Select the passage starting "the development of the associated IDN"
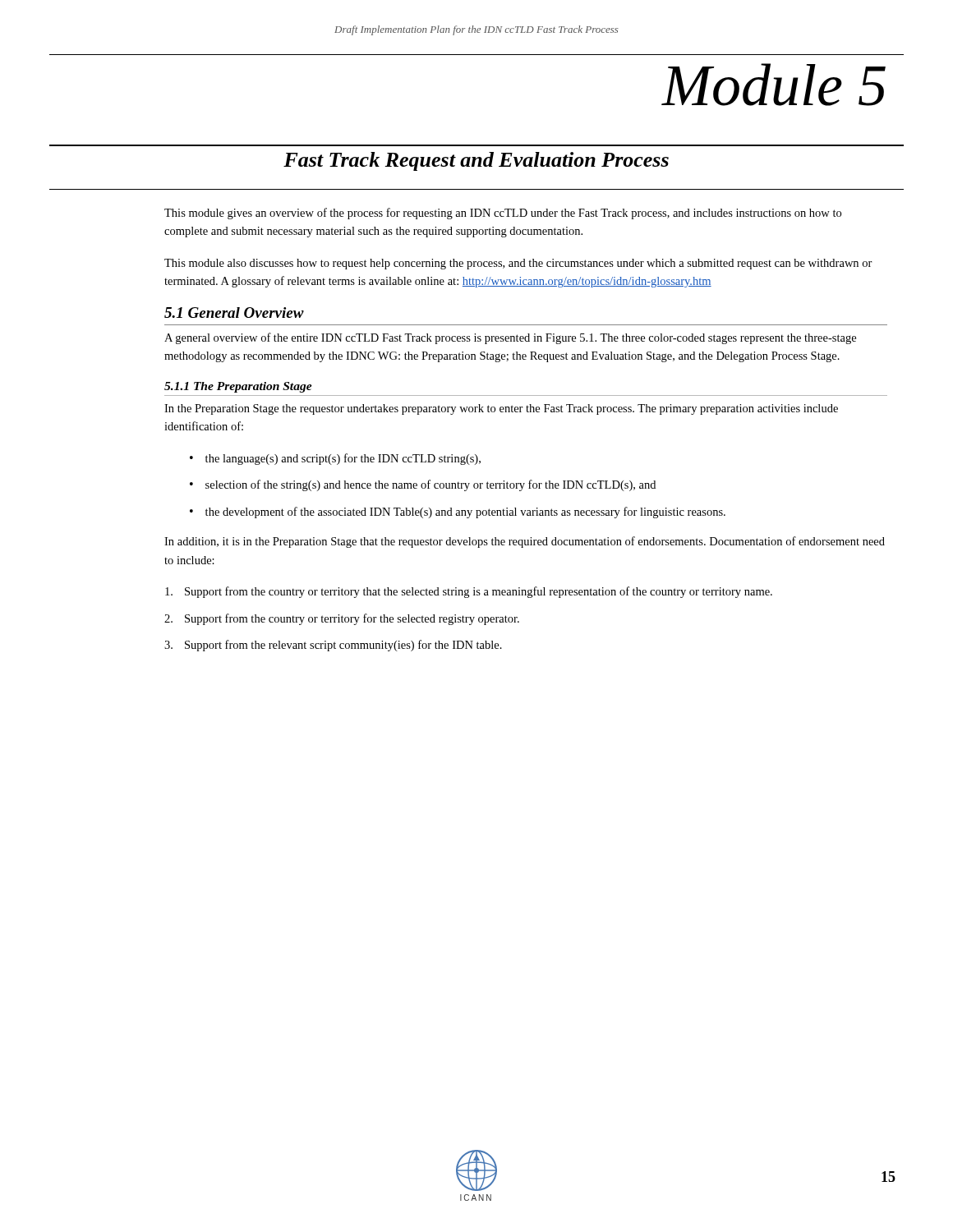The width and height of the screenshot is (953, 1232). coord(466,511)
